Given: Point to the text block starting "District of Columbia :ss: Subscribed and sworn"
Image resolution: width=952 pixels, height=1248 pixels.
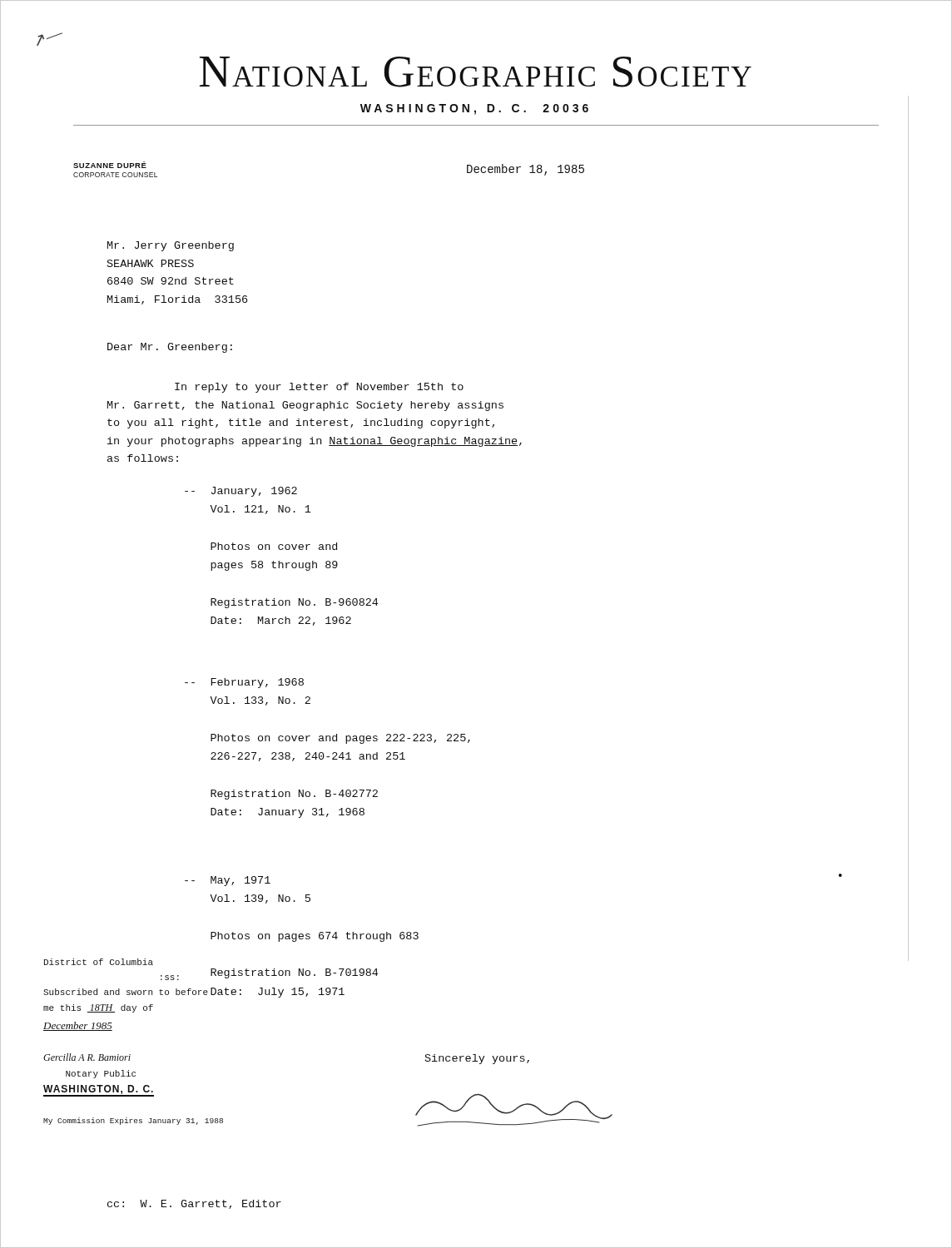Looking at the screenshot, I should tap(99, 962).
